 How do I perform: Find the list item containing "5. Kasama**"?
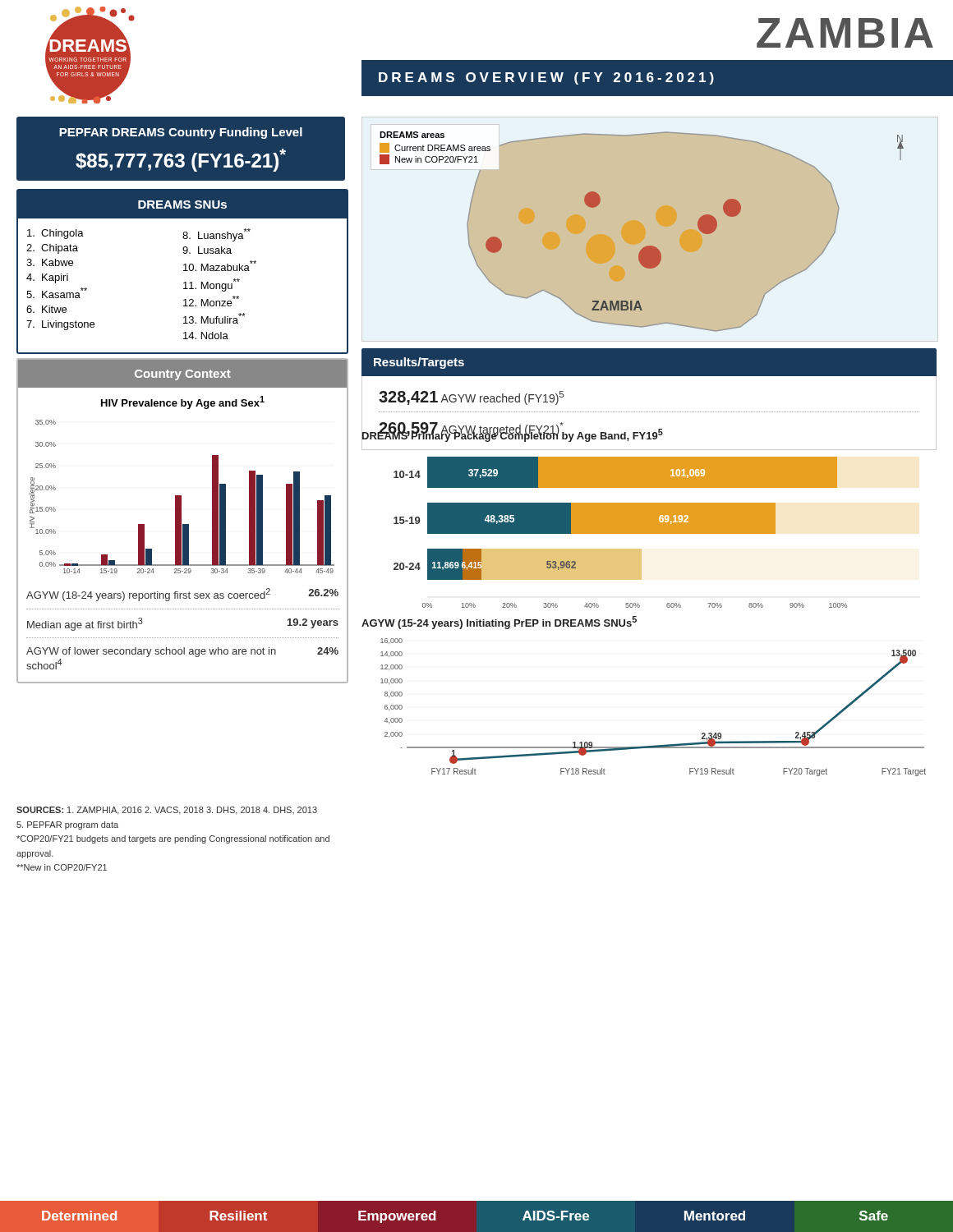click(x=57, y=293)
